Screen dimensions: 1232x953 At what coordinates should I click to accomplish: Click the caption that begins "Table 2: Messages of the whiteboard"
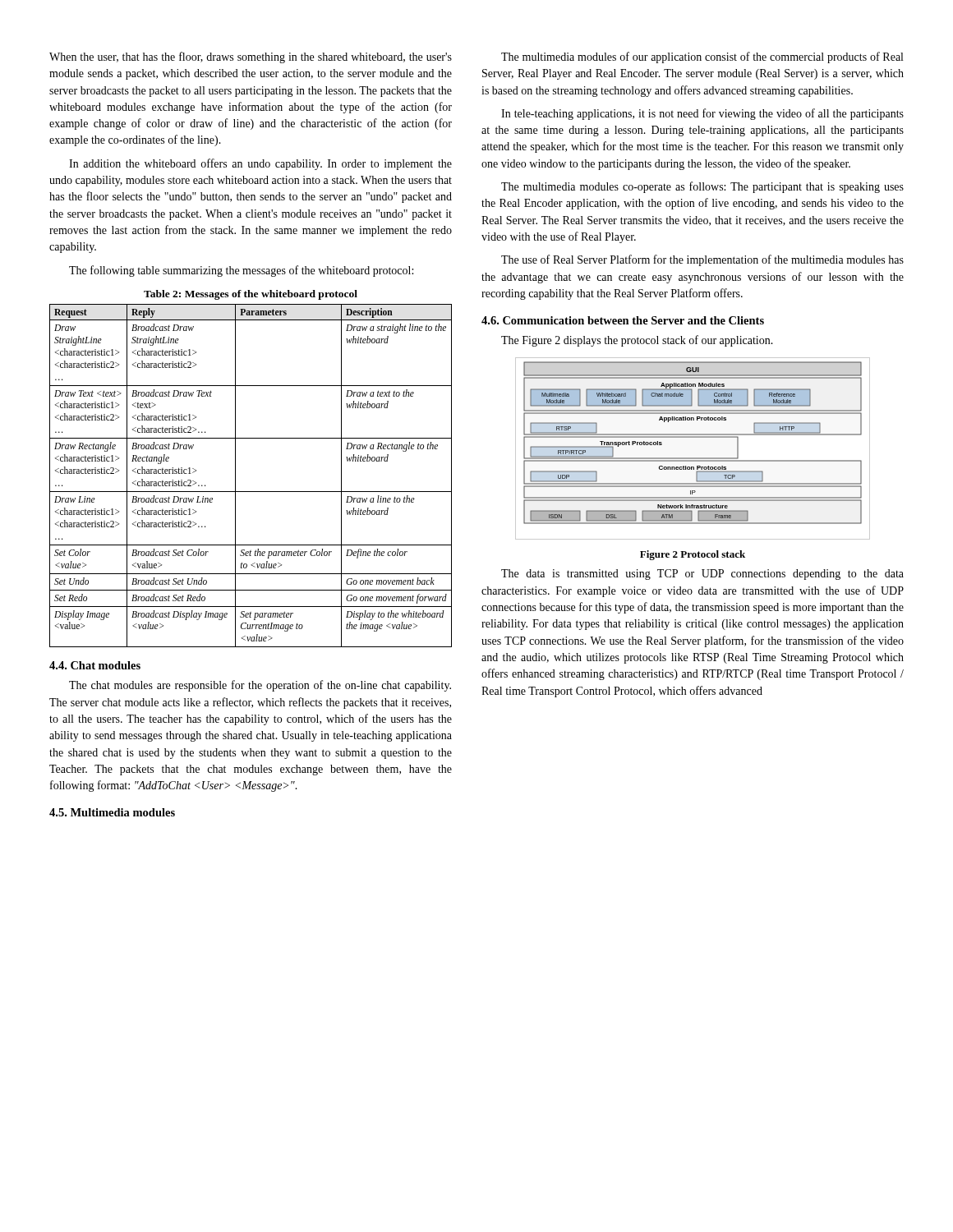(251, 294)
